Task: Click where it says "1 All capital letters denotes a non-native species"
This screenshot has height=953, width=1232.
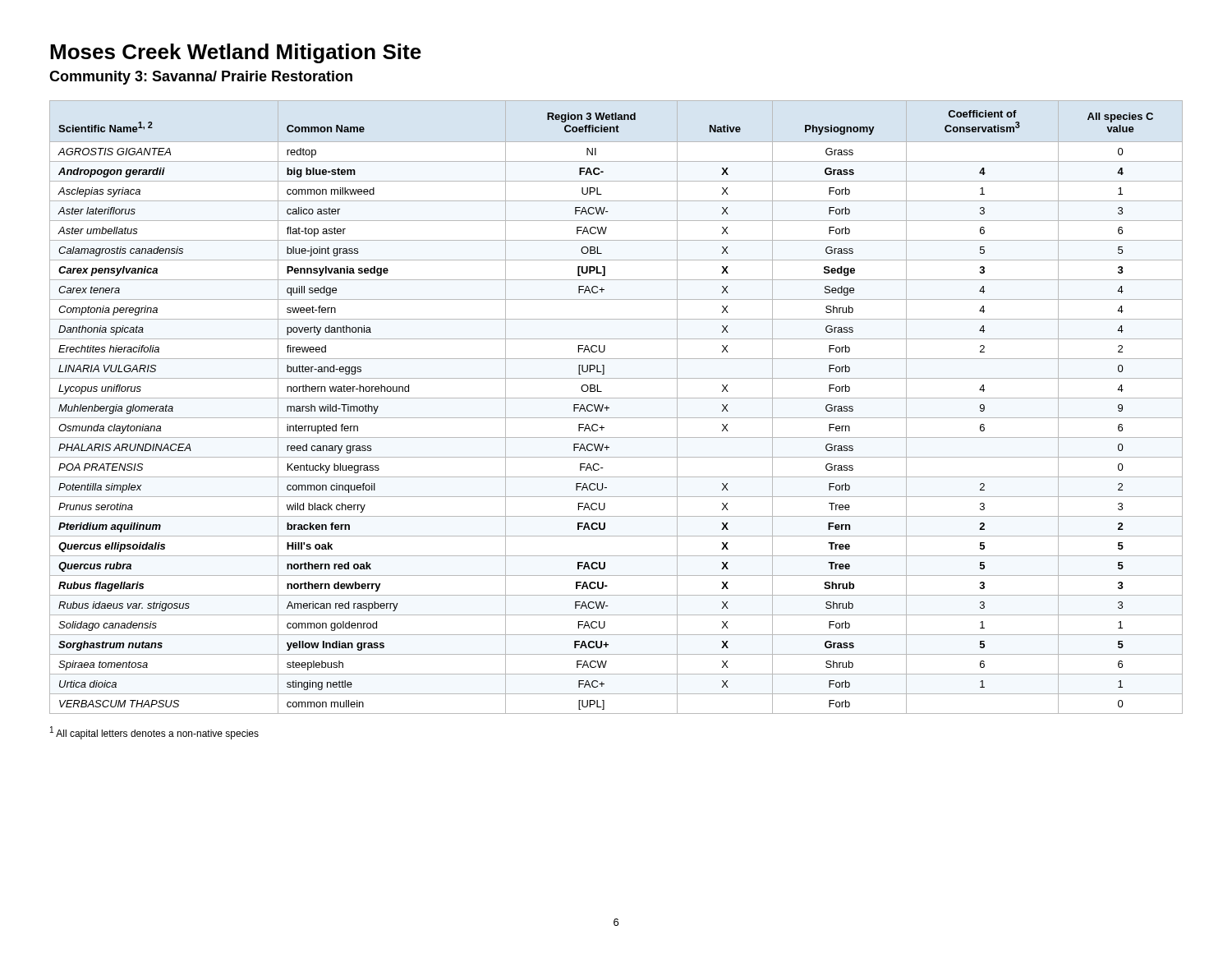Action: point(154,733)
